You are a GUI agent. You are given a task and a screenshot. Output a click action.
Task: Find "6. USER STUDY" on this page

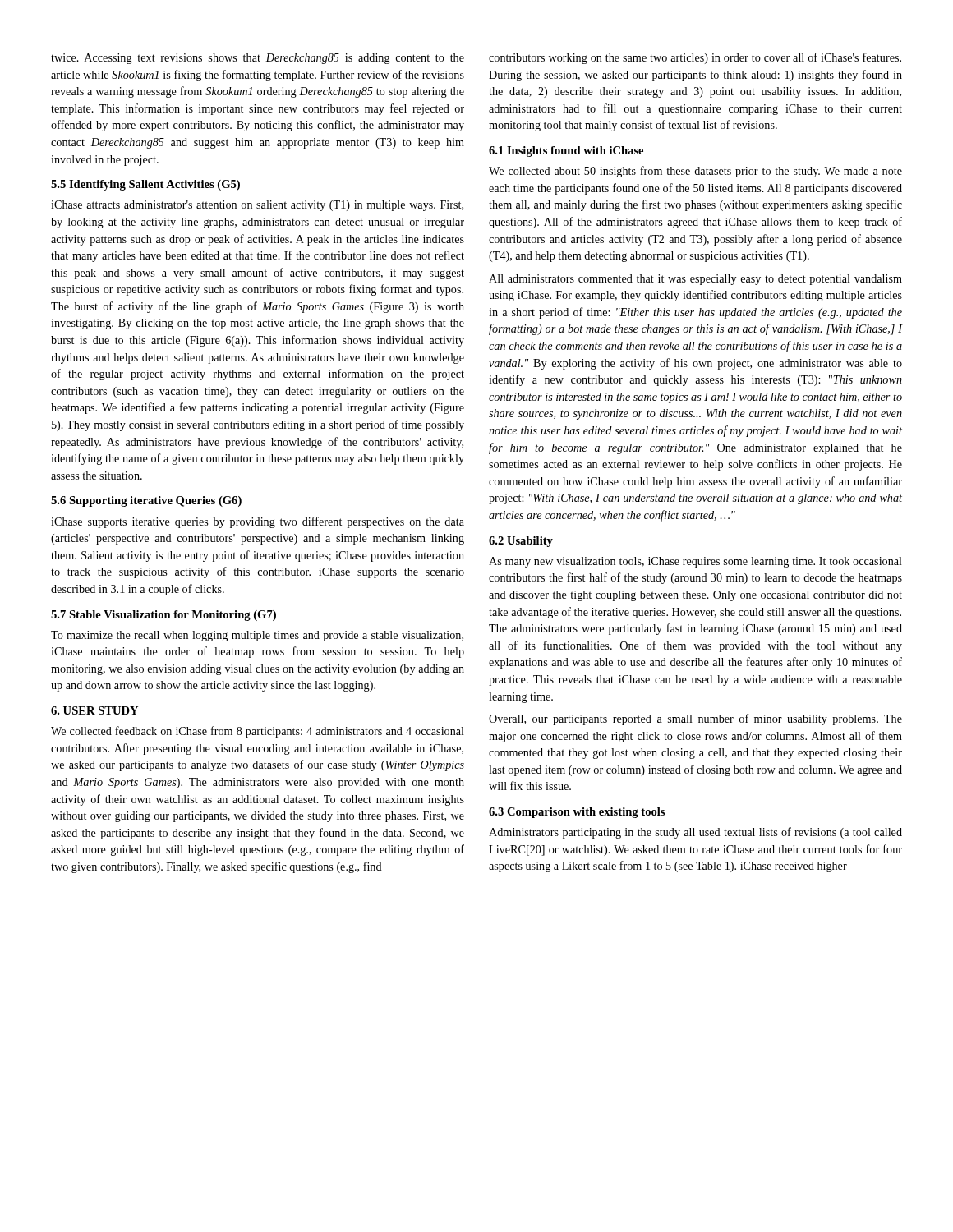pyautogui.click(x=95, y=710)
